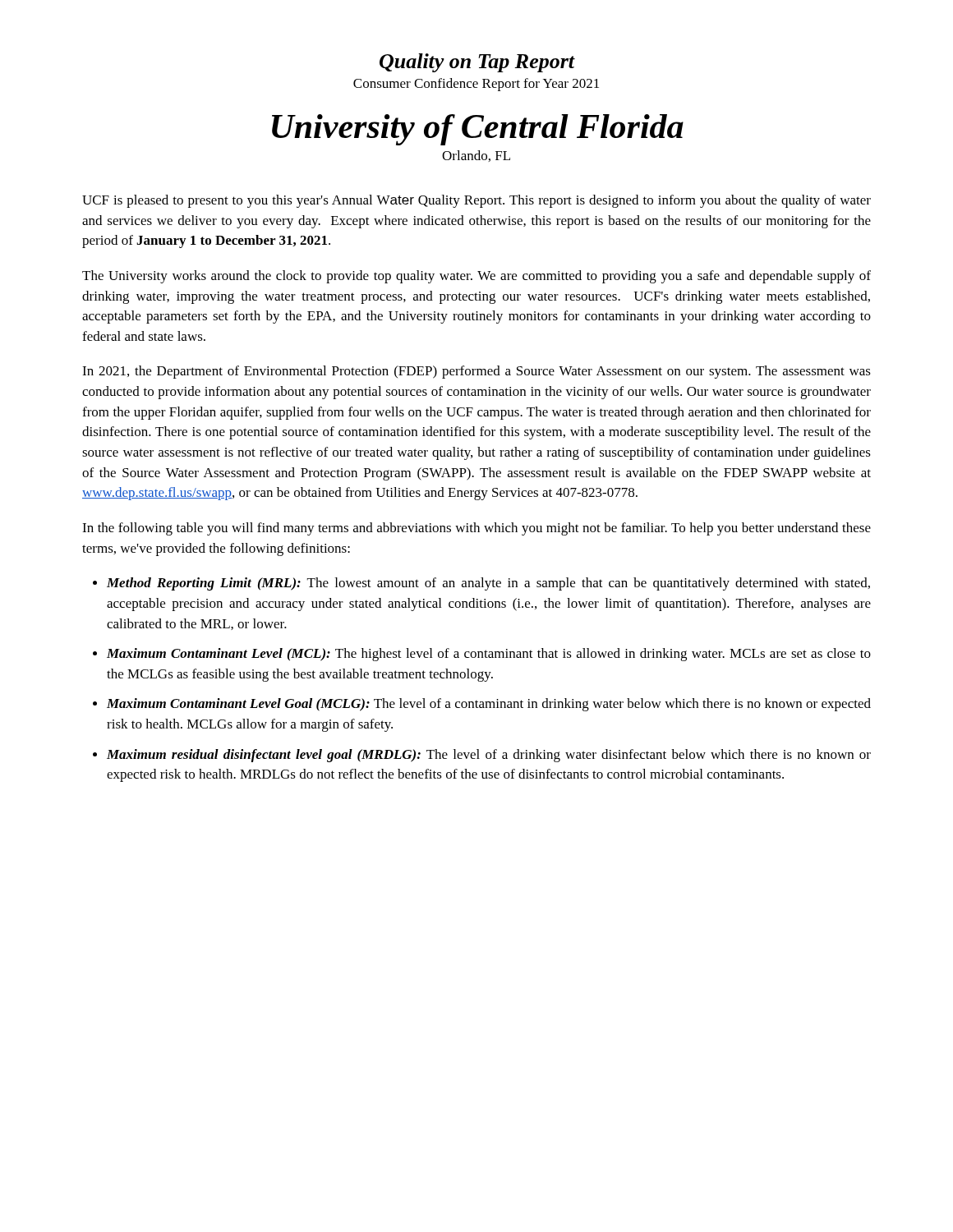Click on the element starting "Quality on Tap Report Consumer Confidence Report for"
The width and height of the screenshot is (953, 1232).
click(x=476, y=107)
